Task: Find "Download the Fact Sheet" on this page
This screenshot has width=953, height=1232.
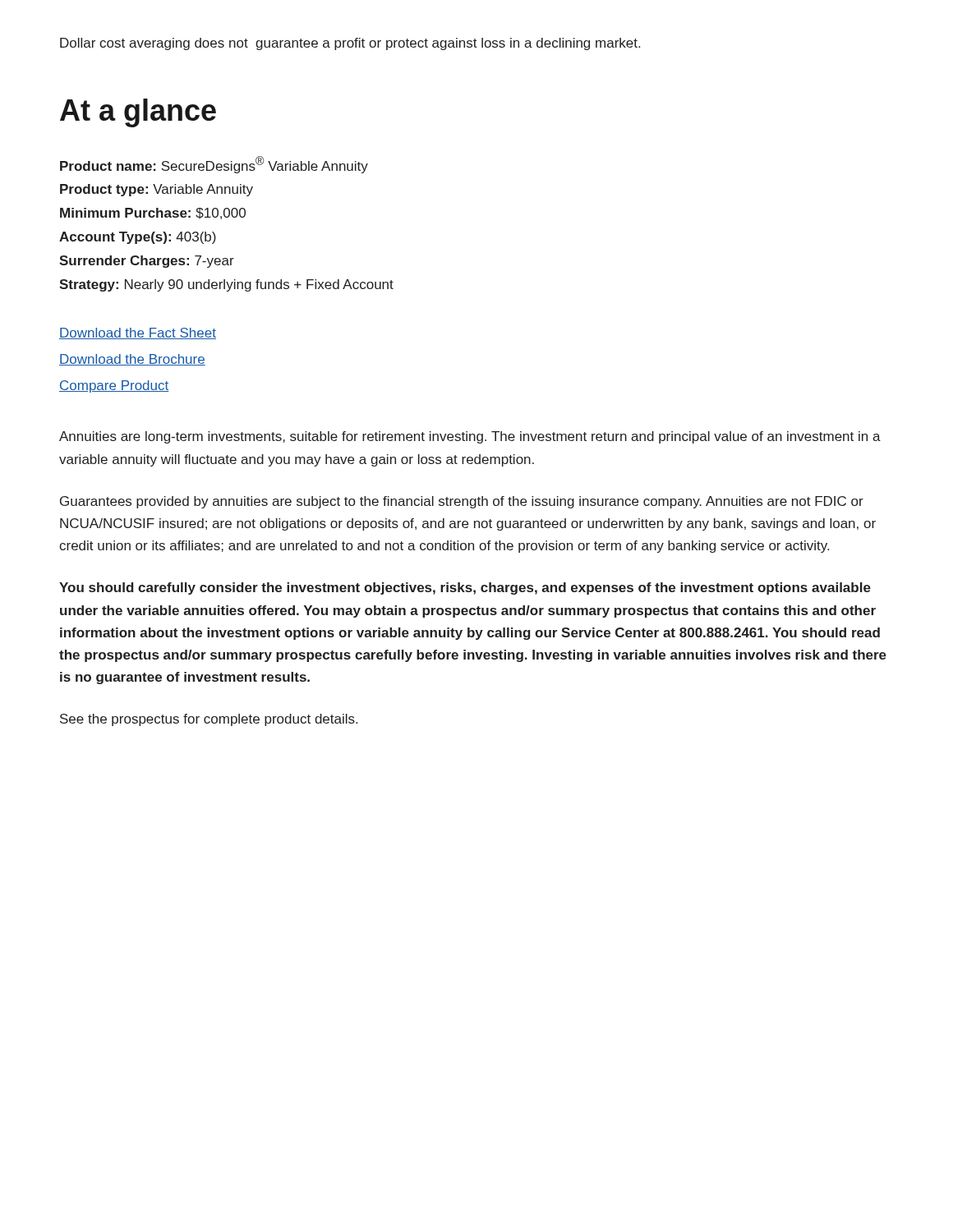Action: [x=138, y=333]
